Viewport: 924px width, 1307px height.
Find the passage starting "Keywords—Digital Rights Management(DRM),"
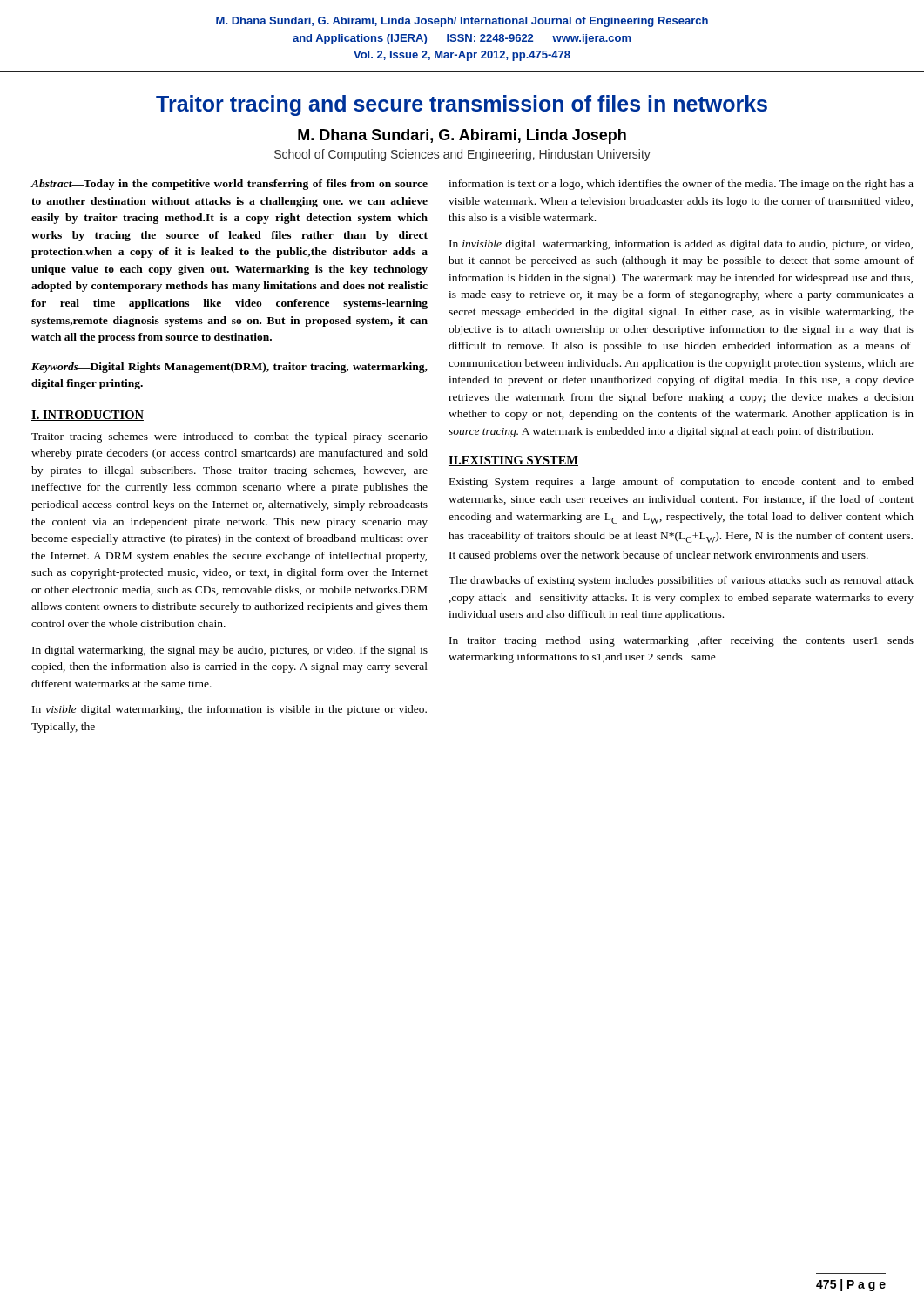pos(229,375)
